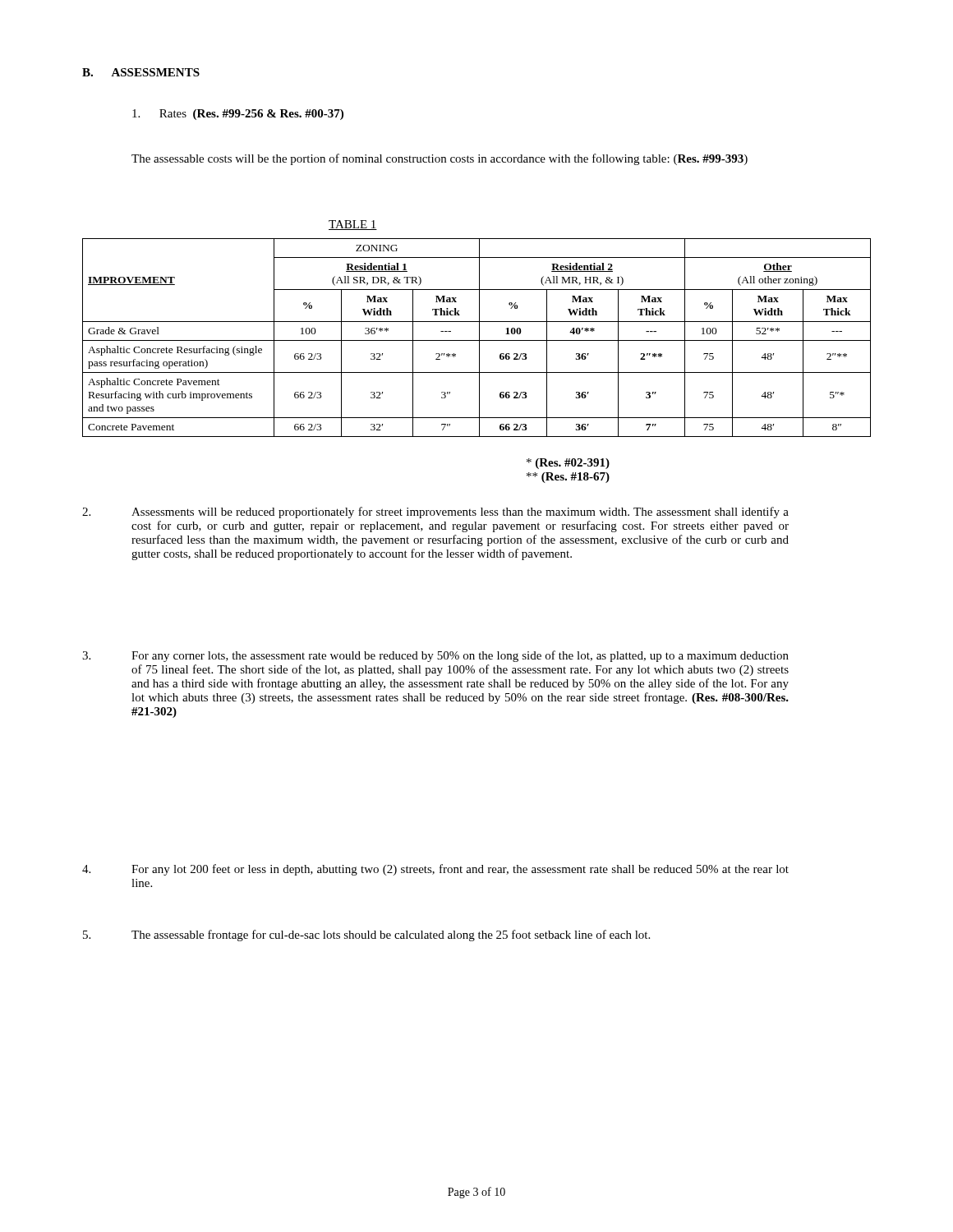Find the text block starting "(Res. #02-391) ** (Res. #18-67)"

568,469
